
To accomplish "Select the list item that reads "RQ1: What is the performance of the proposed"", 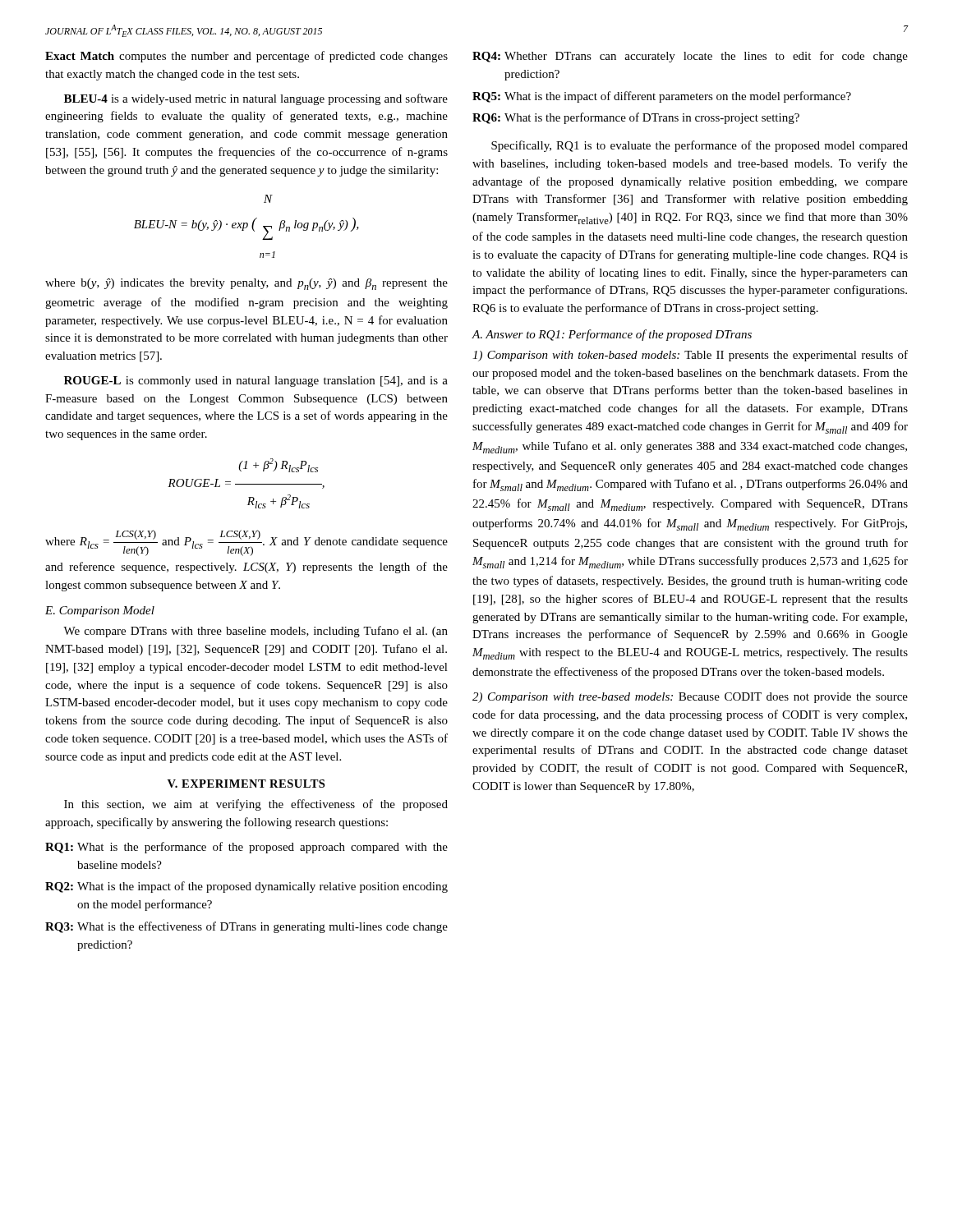I will point(246,856).
